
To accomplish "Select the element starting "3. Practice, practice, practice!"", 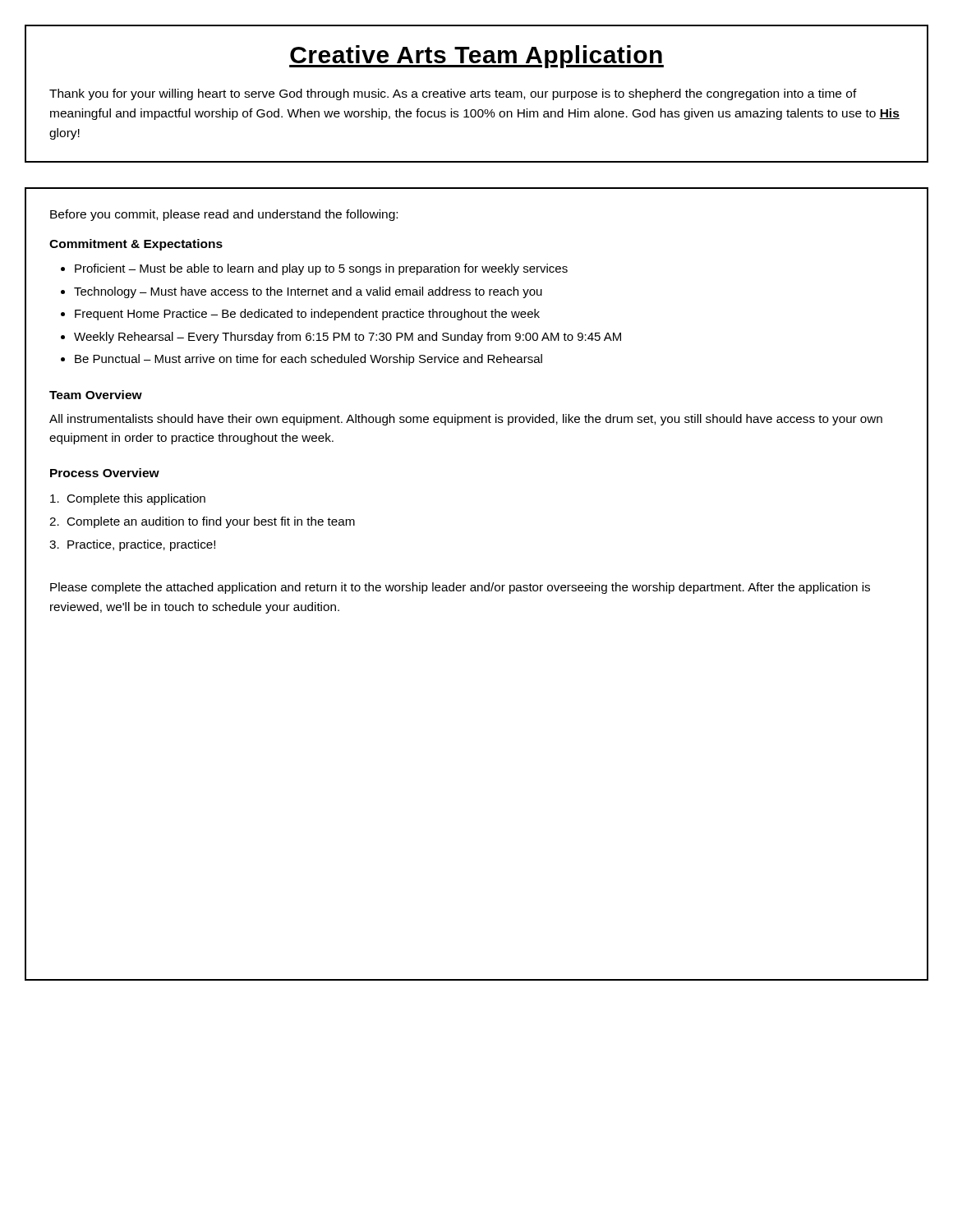I will [x=133, y=544].
